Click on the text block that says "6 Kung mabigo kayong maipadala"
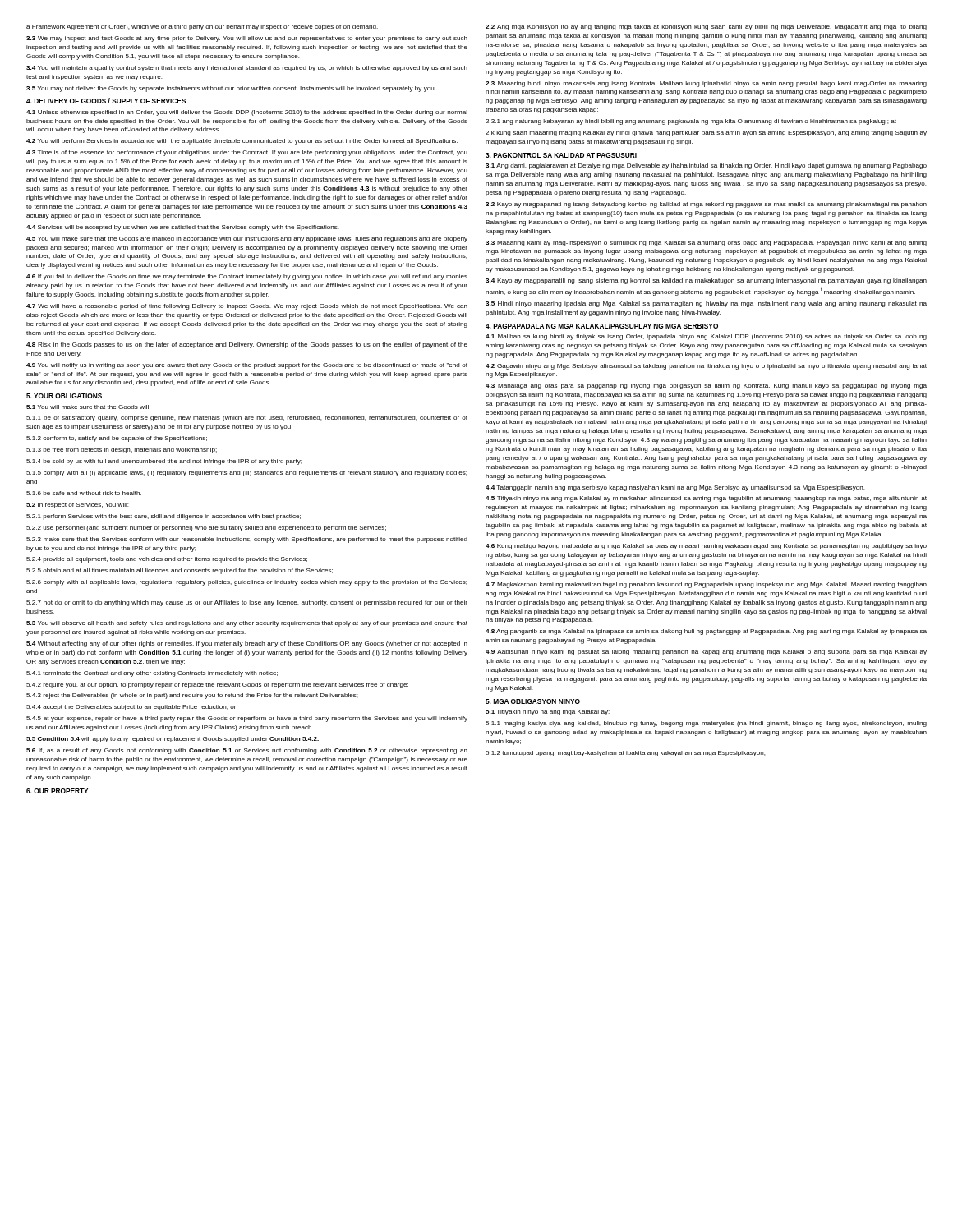Screen dimensions: 1232x953 pos(706,560)
